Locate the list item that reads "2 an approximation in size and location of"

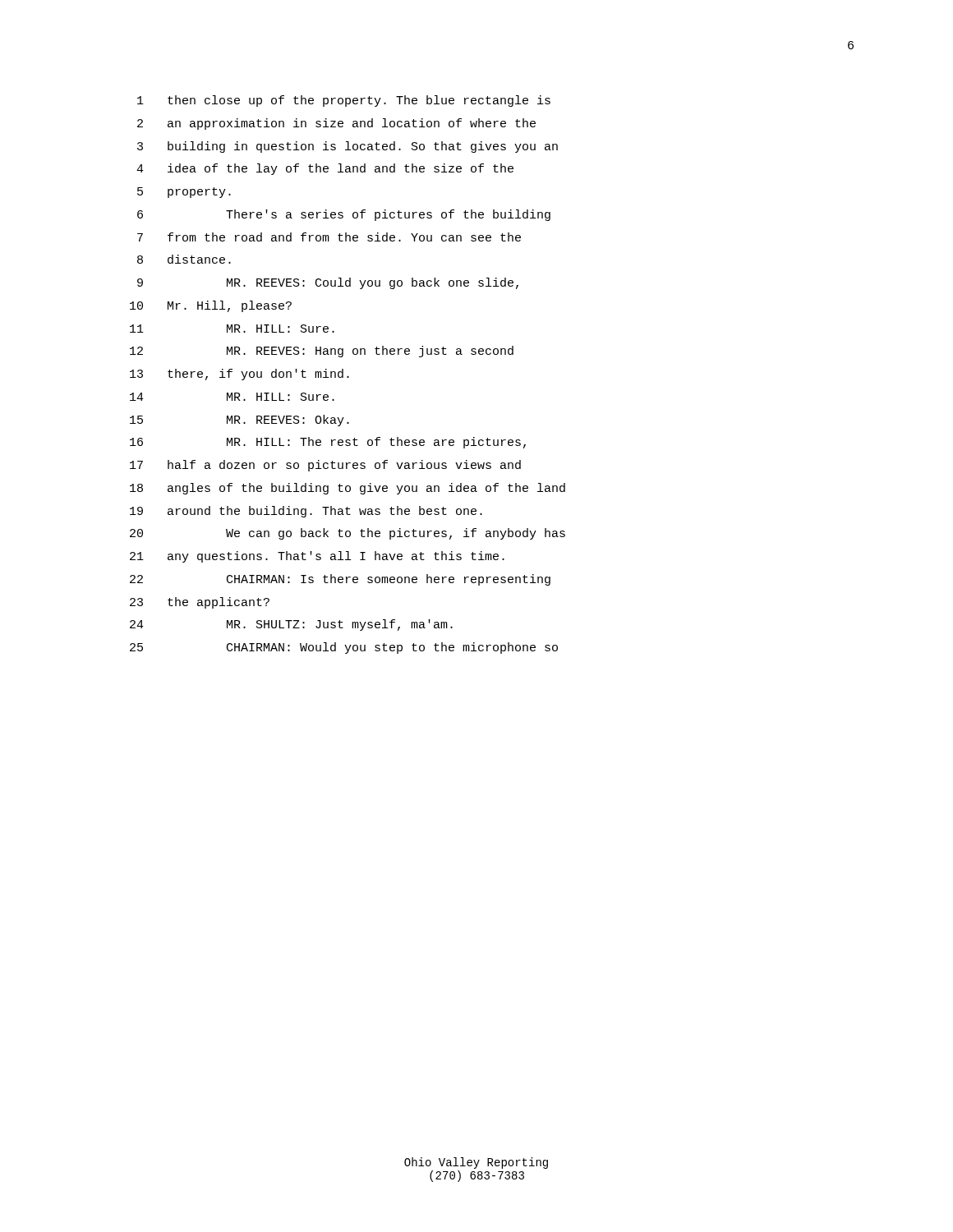pos(318,124)
